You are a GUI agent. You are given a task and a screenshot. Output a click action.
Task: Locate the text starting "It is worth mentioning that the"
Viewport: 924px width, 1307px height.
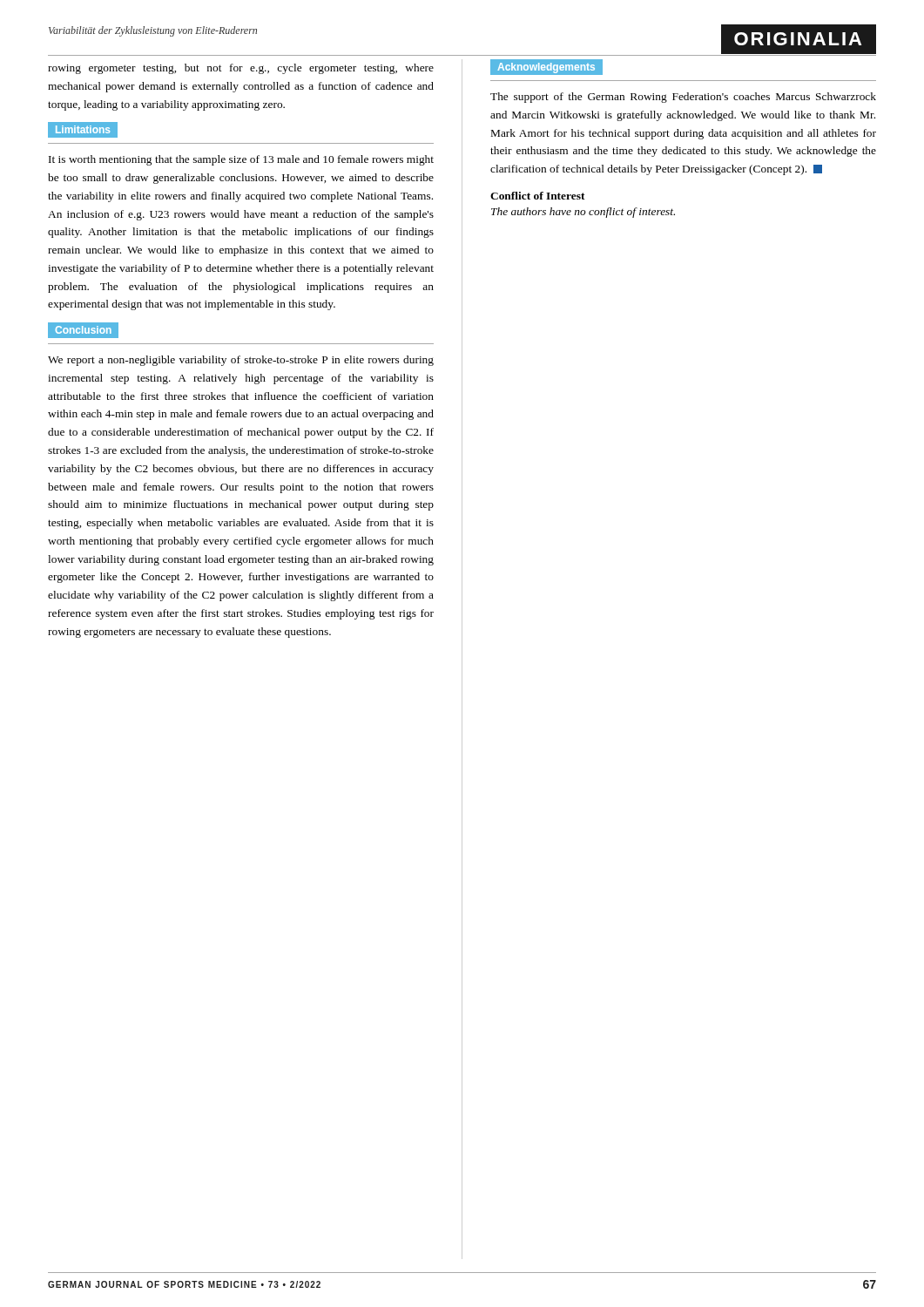pos(241,232)
